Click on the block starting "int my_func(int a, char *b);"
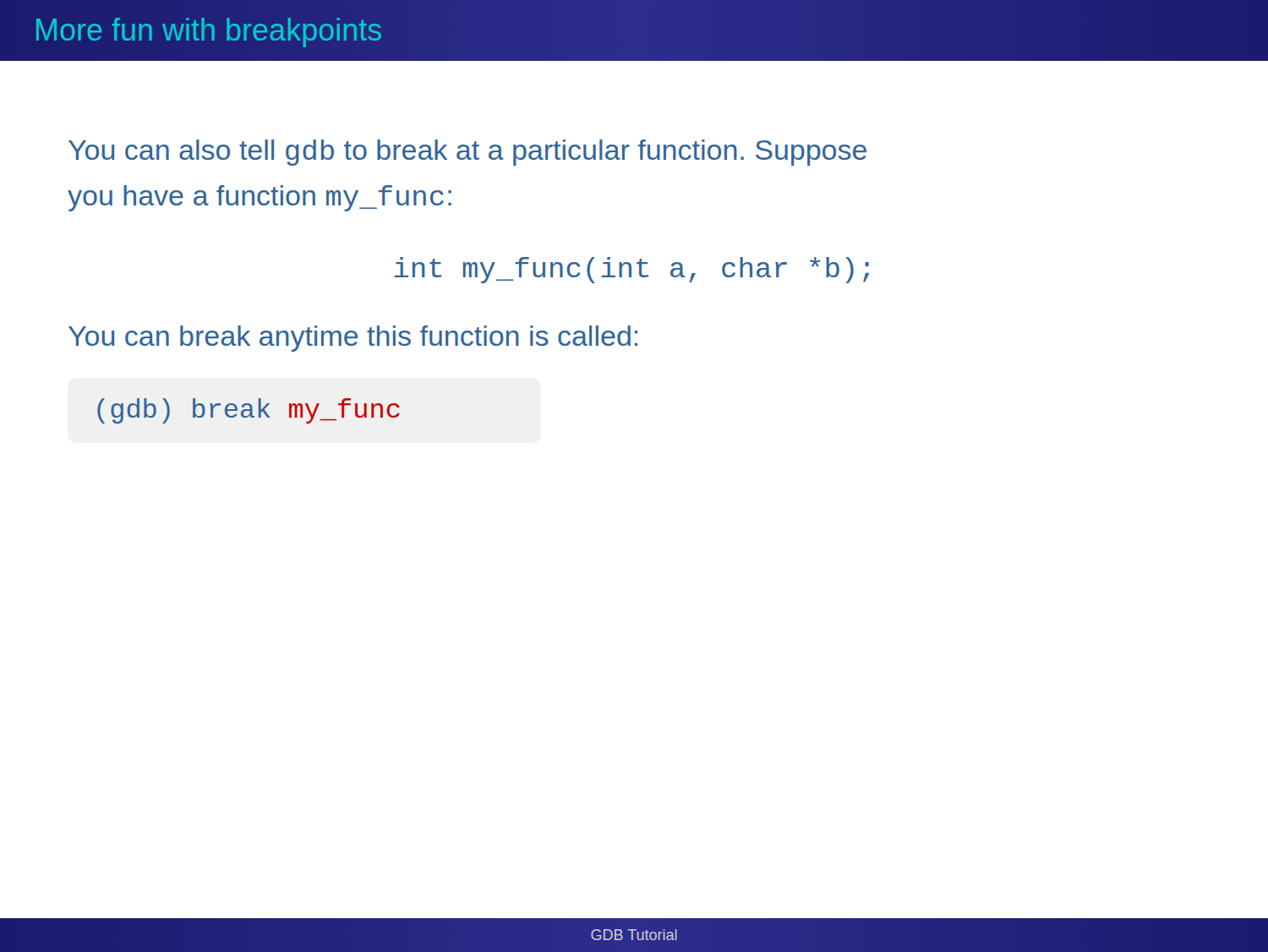The width and height of the screenshot is (1268, 952). pos(634,270)
